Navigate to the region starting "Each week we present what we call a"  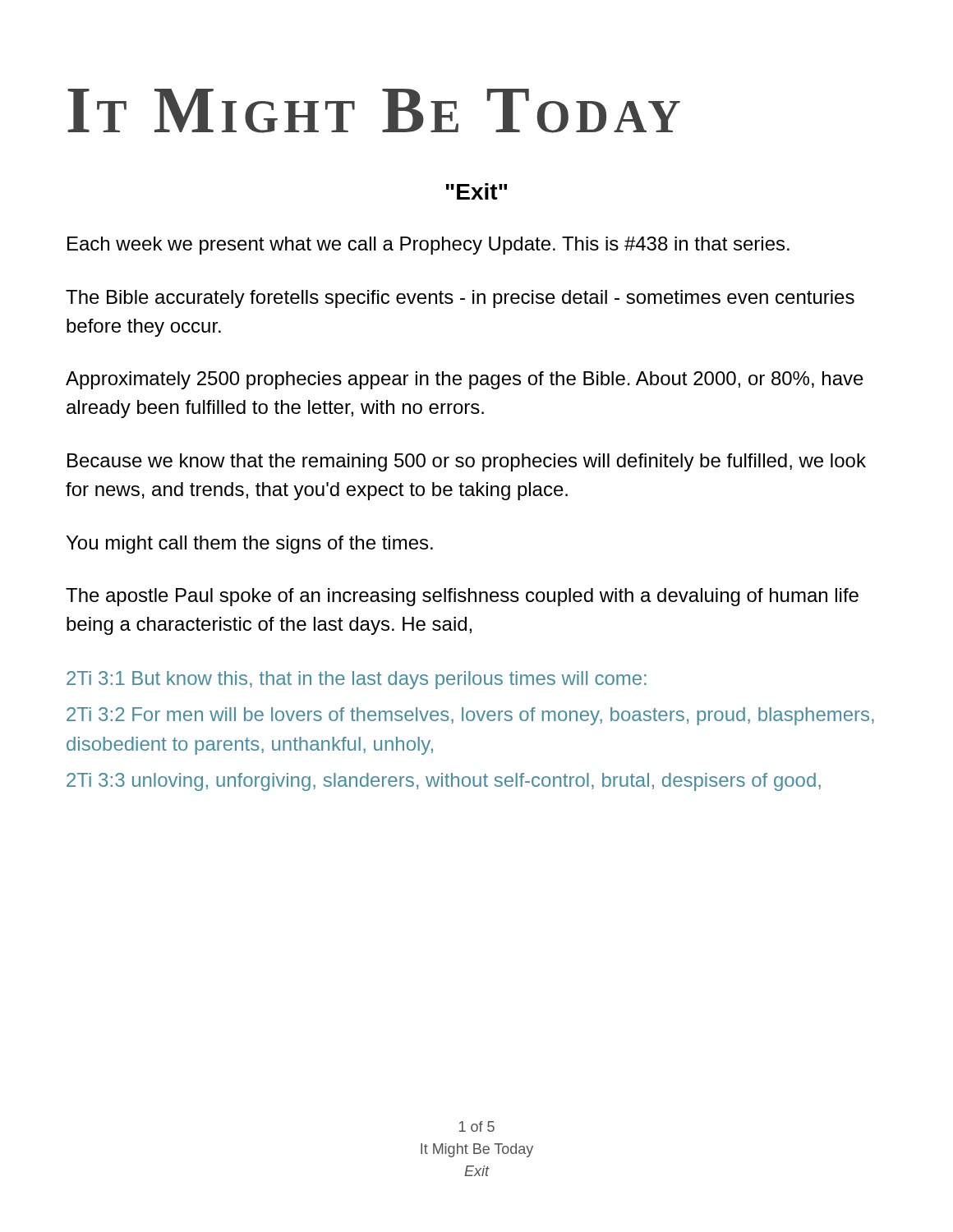pyautogui.click(x=428, y=244)
